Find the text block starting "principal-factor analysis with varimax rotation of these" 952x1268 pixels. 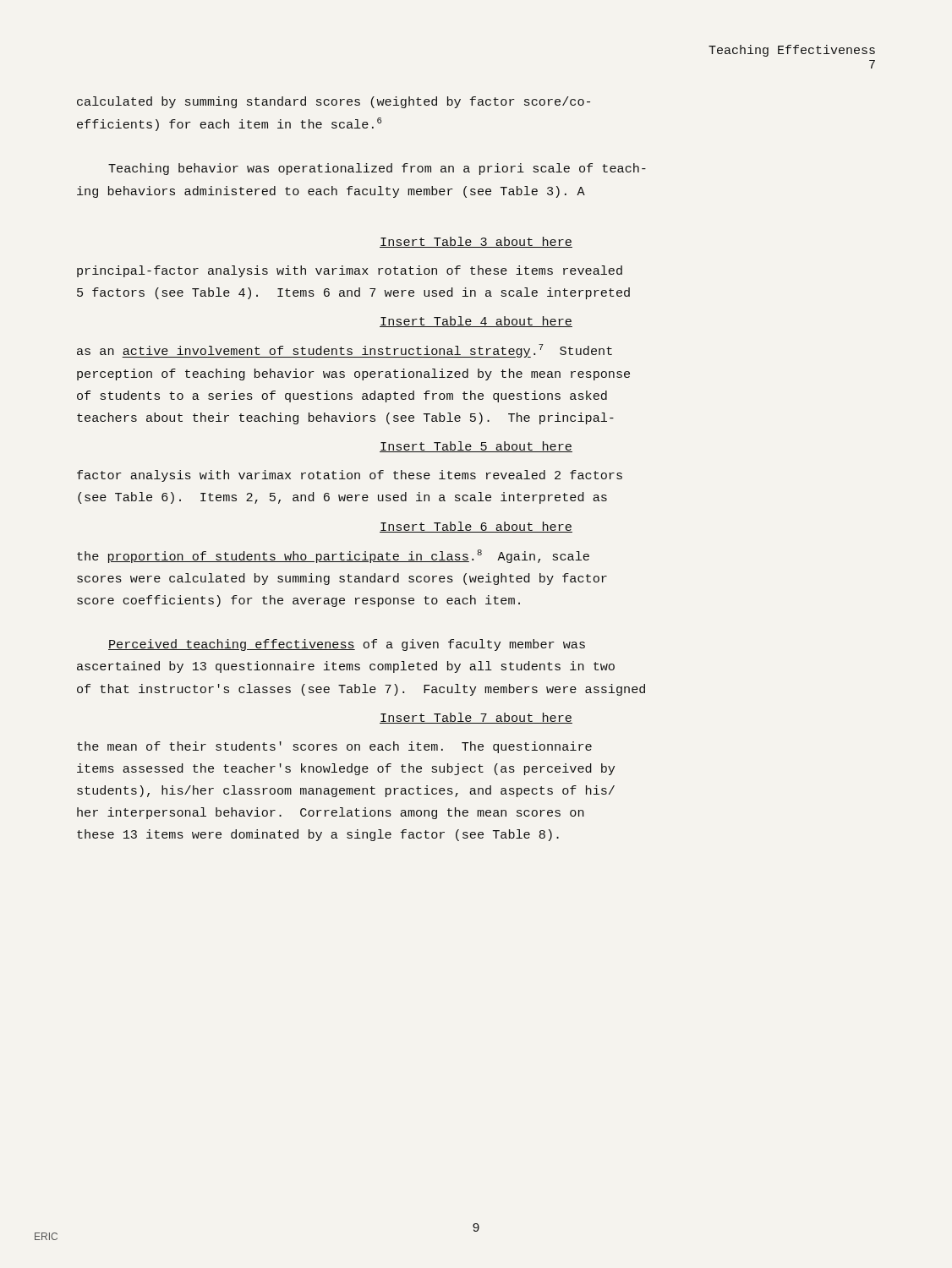476,283
